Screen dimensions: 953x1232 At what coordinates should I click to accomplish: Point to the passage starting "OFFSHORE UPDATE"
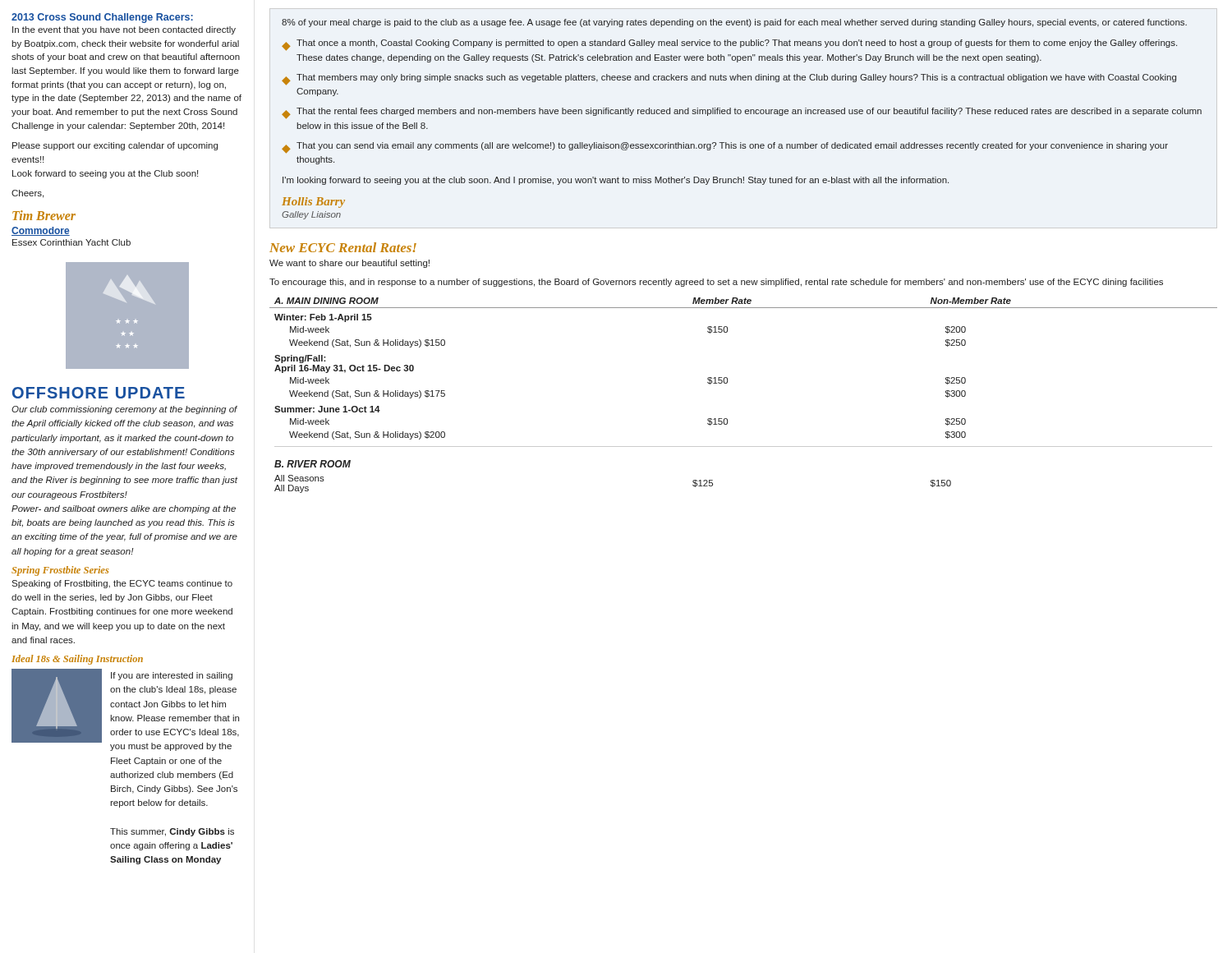[99, 393]
